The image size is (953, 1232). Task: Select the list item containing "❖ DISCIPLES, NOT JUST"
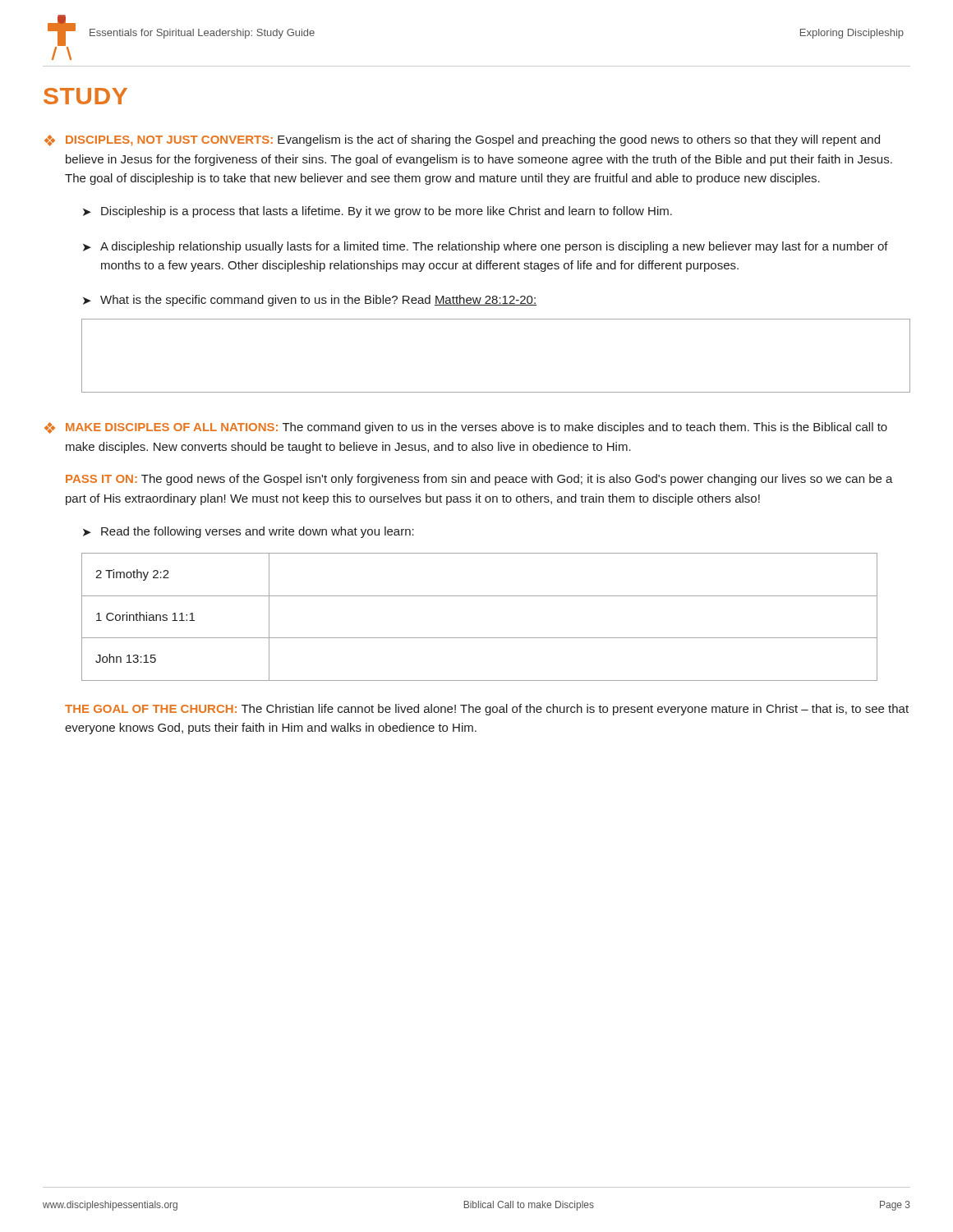point(476,265)
